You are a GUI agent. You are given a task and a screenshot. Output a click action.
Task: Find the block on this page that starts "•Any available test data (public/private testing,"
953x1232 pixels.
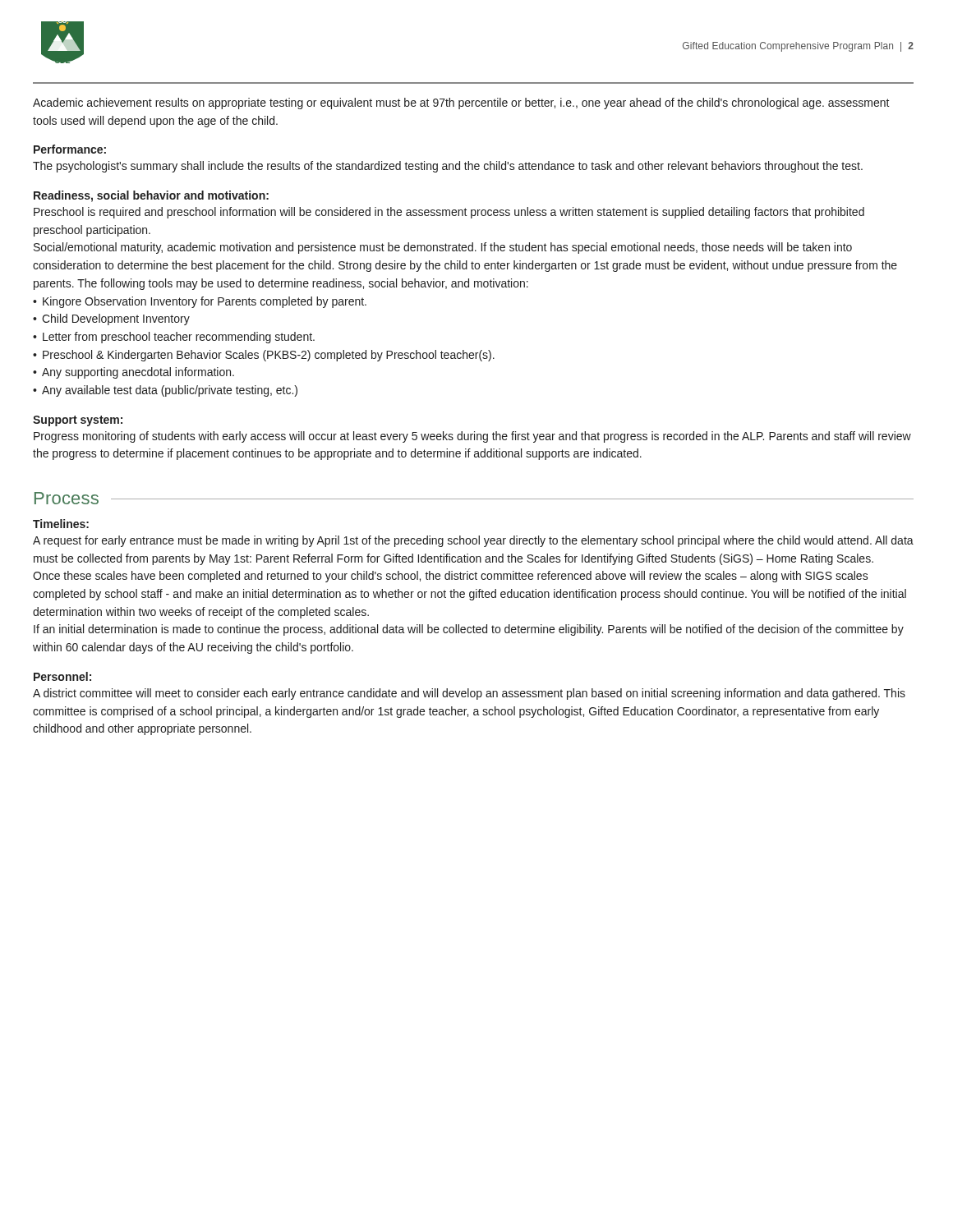pos(166,391)
